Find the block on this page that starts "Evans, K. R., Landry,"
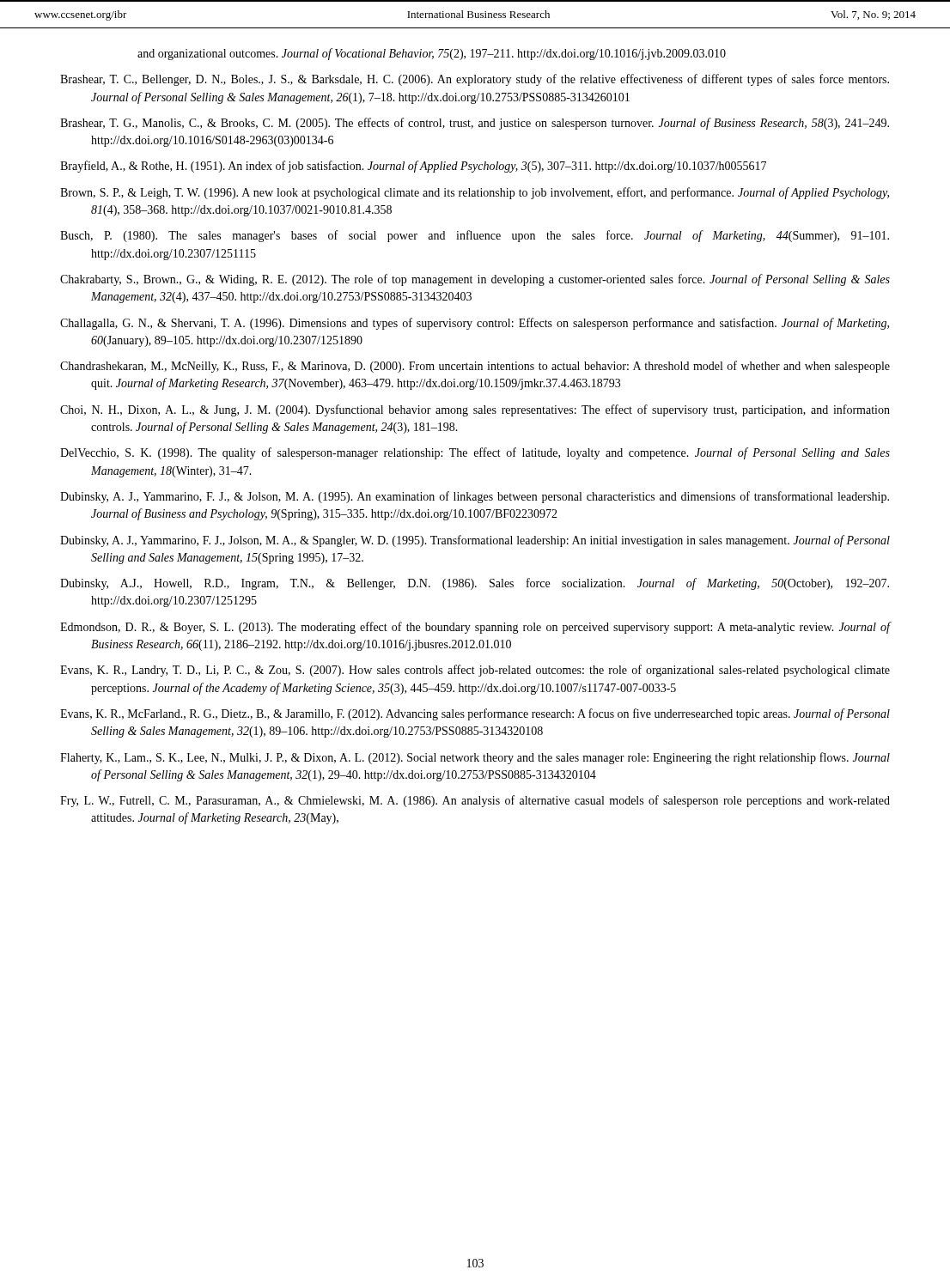 475,679
